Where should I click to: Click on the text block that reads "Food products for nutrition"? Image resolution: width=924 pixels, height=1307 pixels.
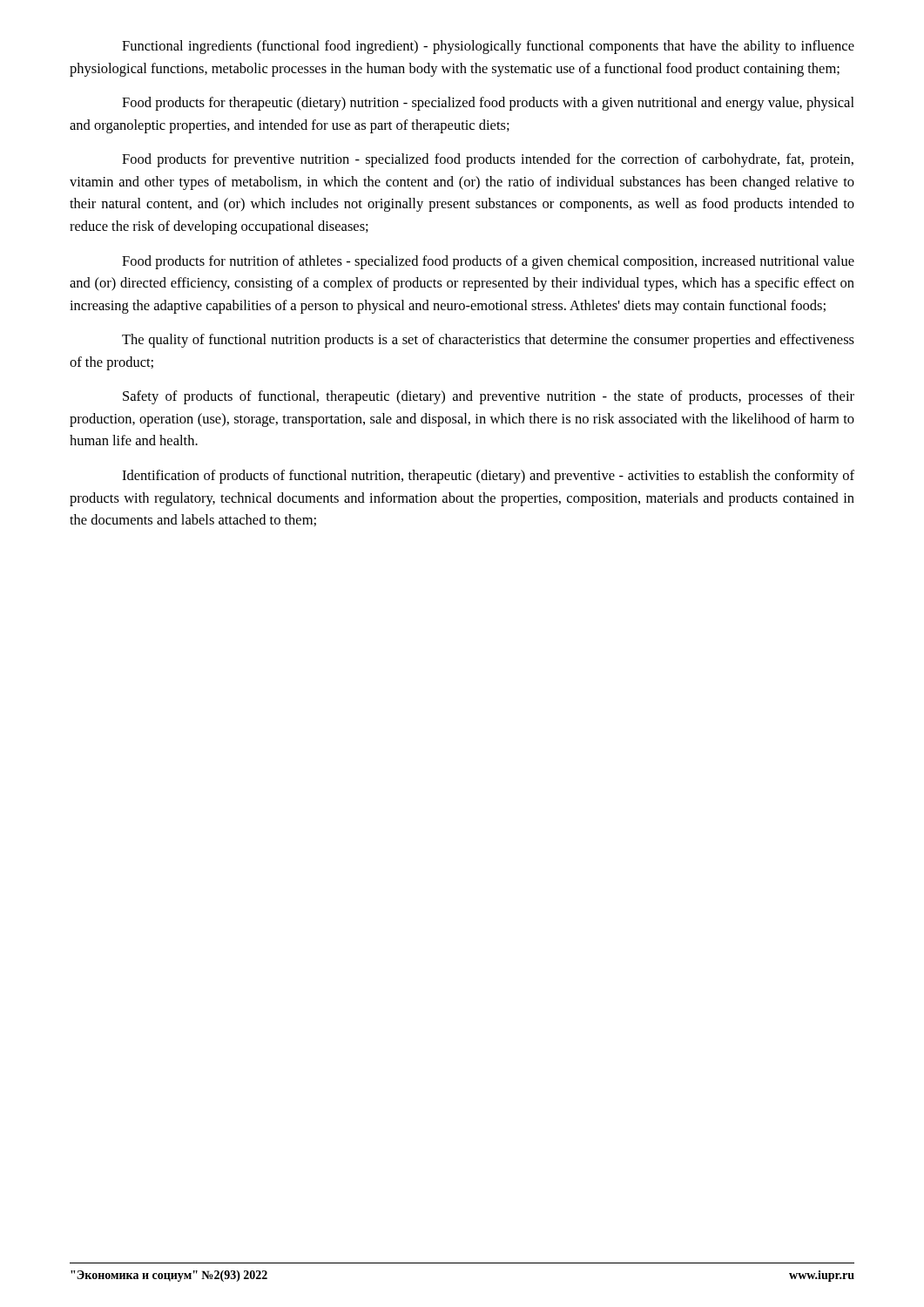point(462,283)
